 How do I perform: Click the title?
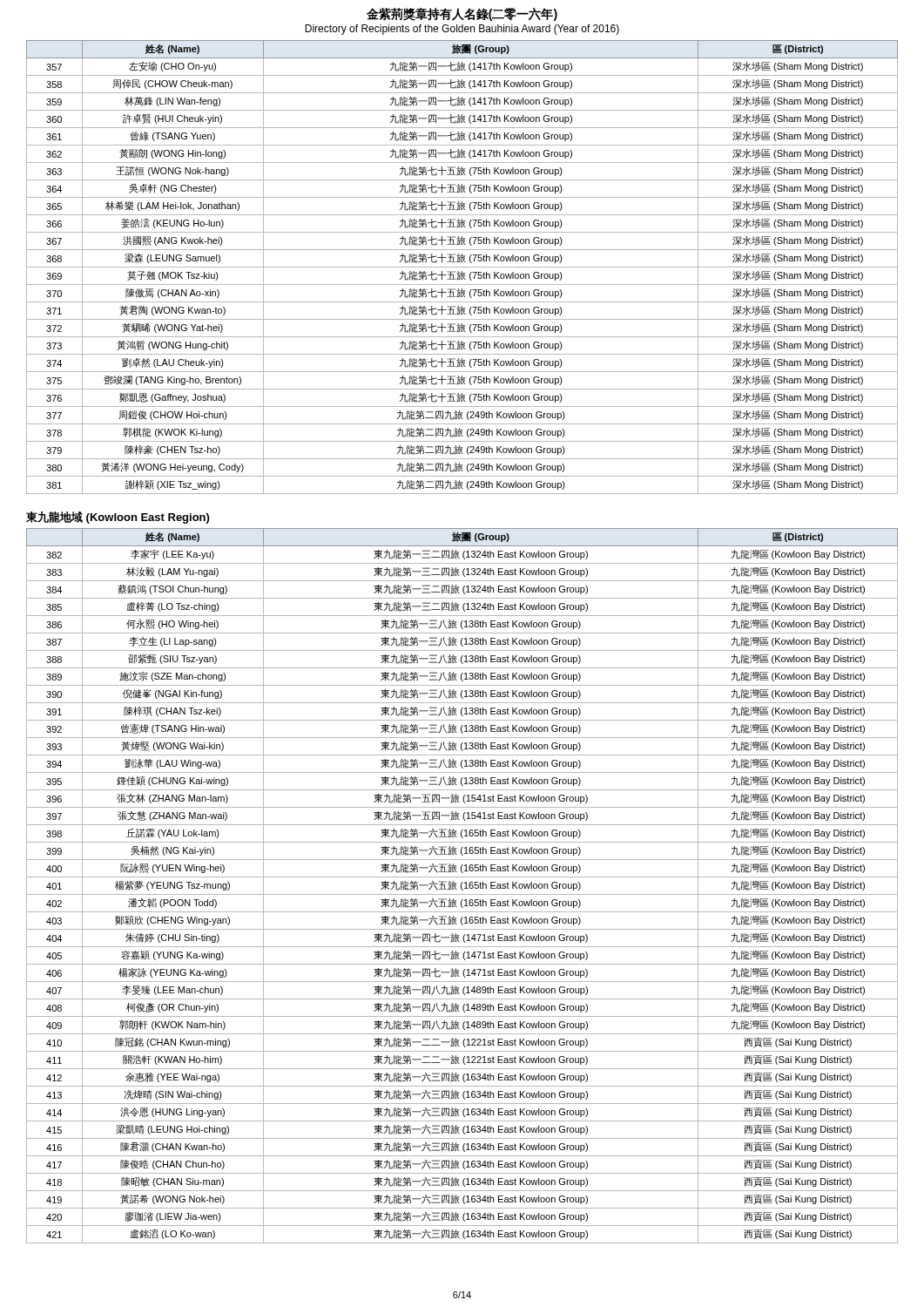pyautogui.click(x=462, y=21)
